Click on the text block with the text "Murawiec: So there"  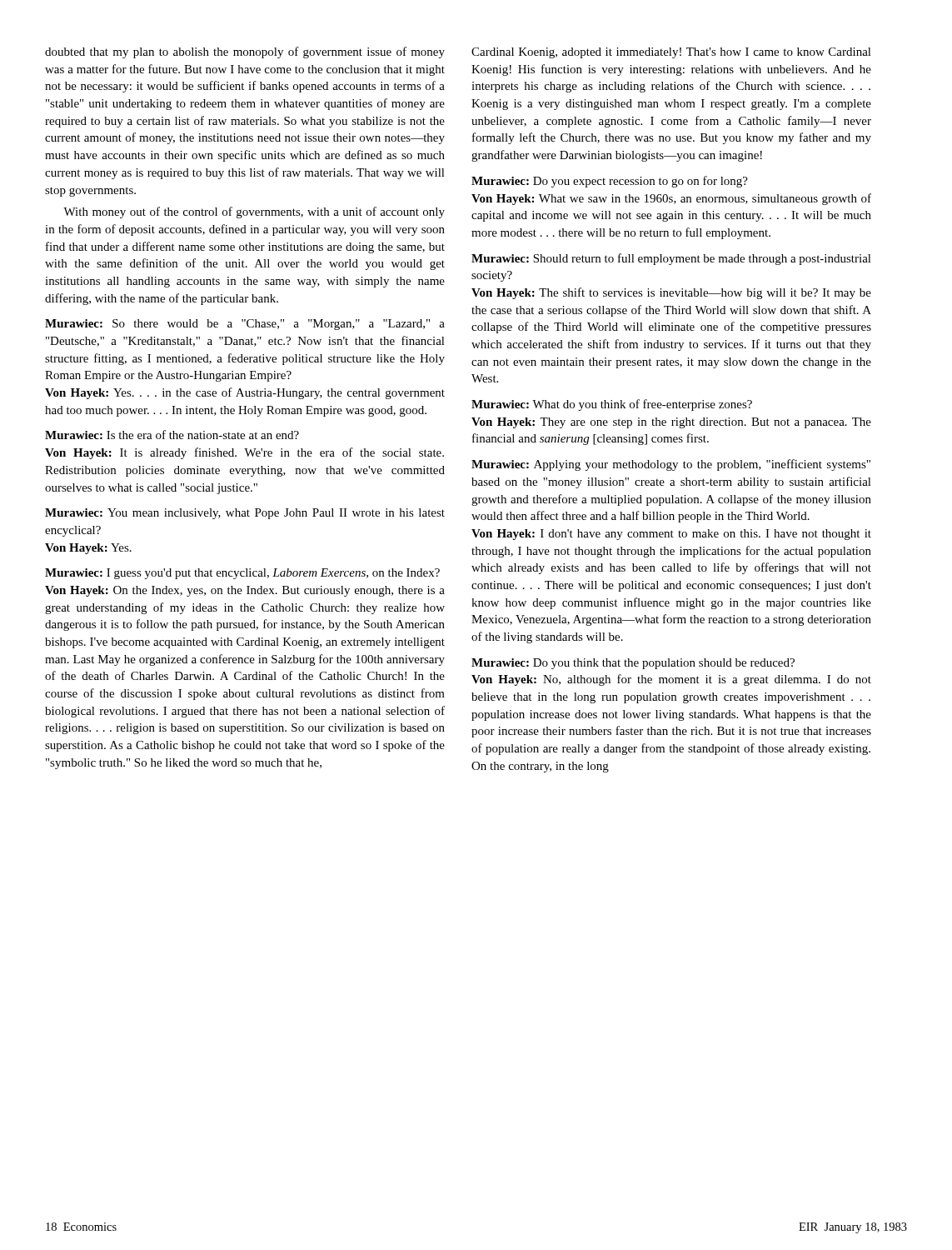[245, 367]
